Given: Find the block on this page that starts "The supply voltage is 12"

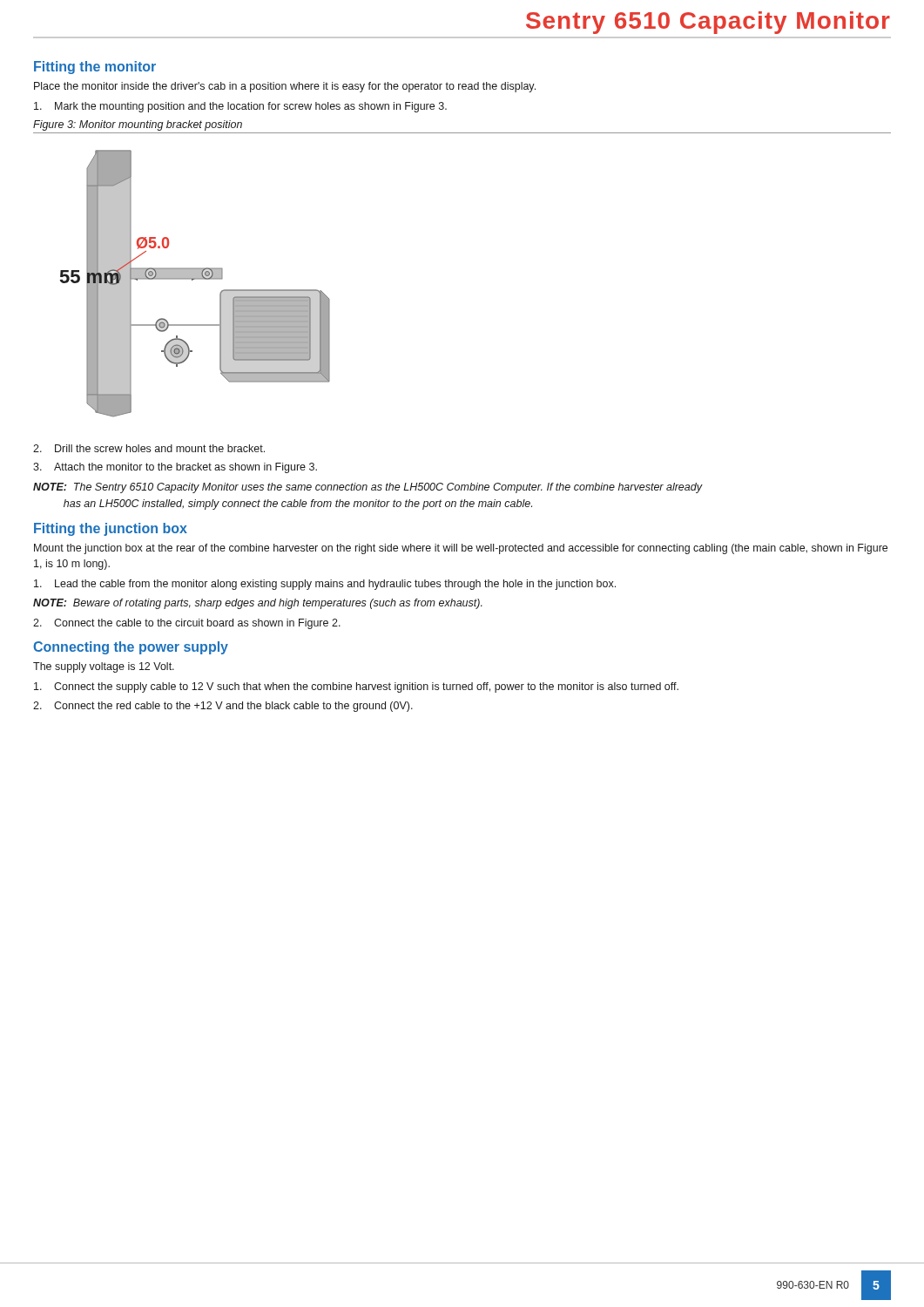Looking at the screenshot, I should (x=104, y=667).
